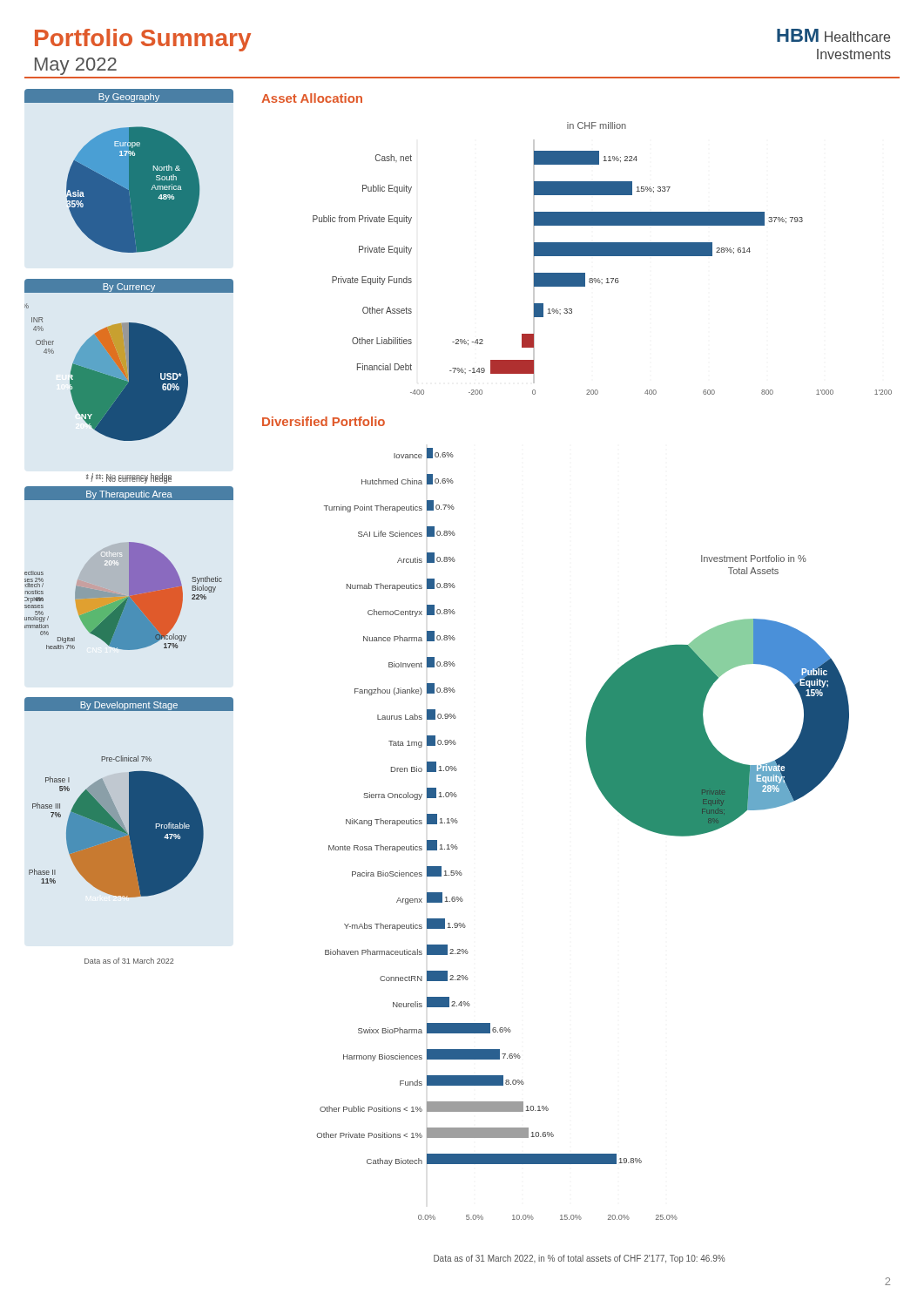Image resolution: width=924 pixels, height=1307 pixels.
Task: Navigate to the block starting "/ **: No currency hedge"
Action: tap(129, 477)
